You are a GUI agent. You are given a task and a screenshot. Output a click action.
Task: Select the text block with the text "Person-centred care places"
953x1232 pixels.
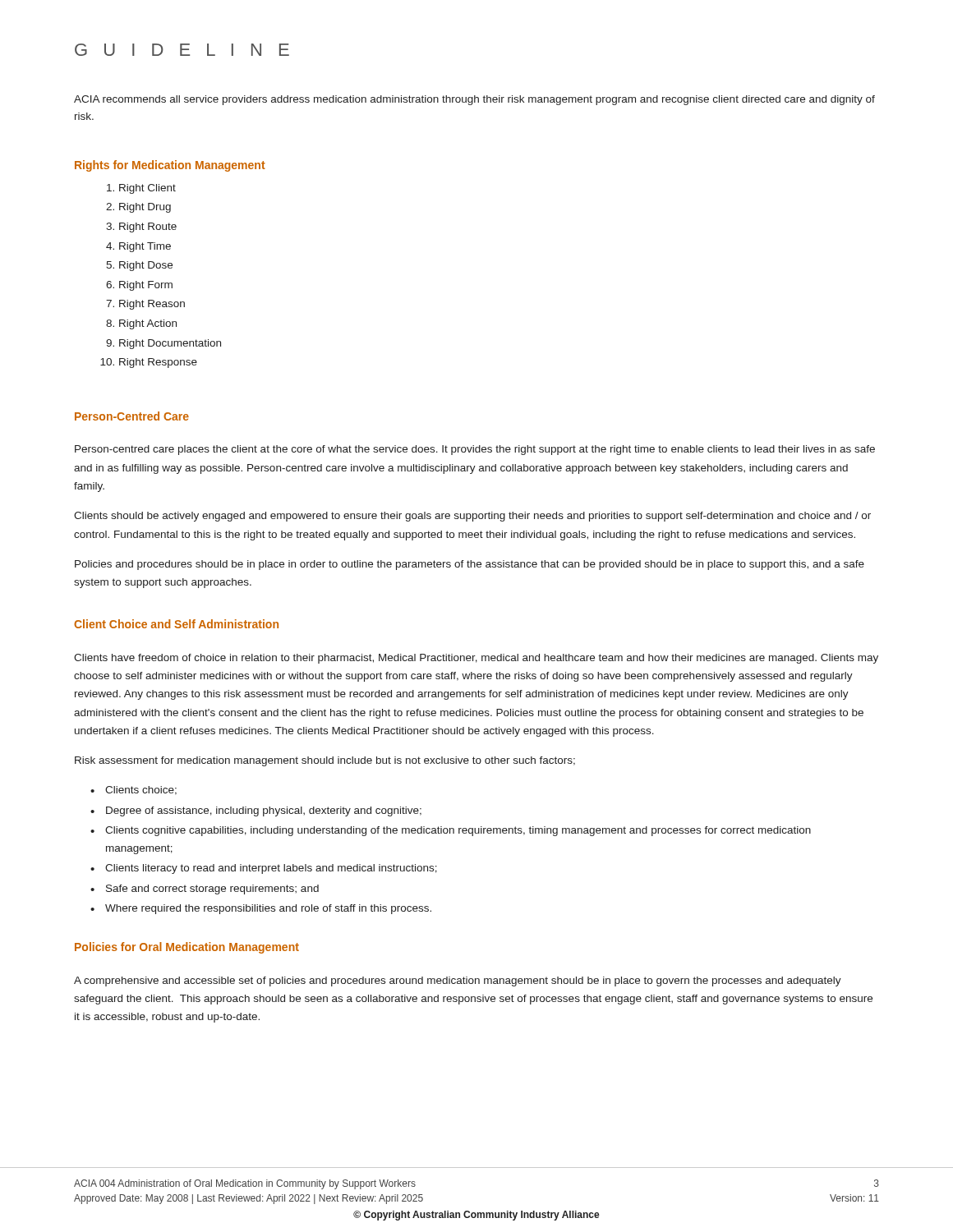click(476, 468)
